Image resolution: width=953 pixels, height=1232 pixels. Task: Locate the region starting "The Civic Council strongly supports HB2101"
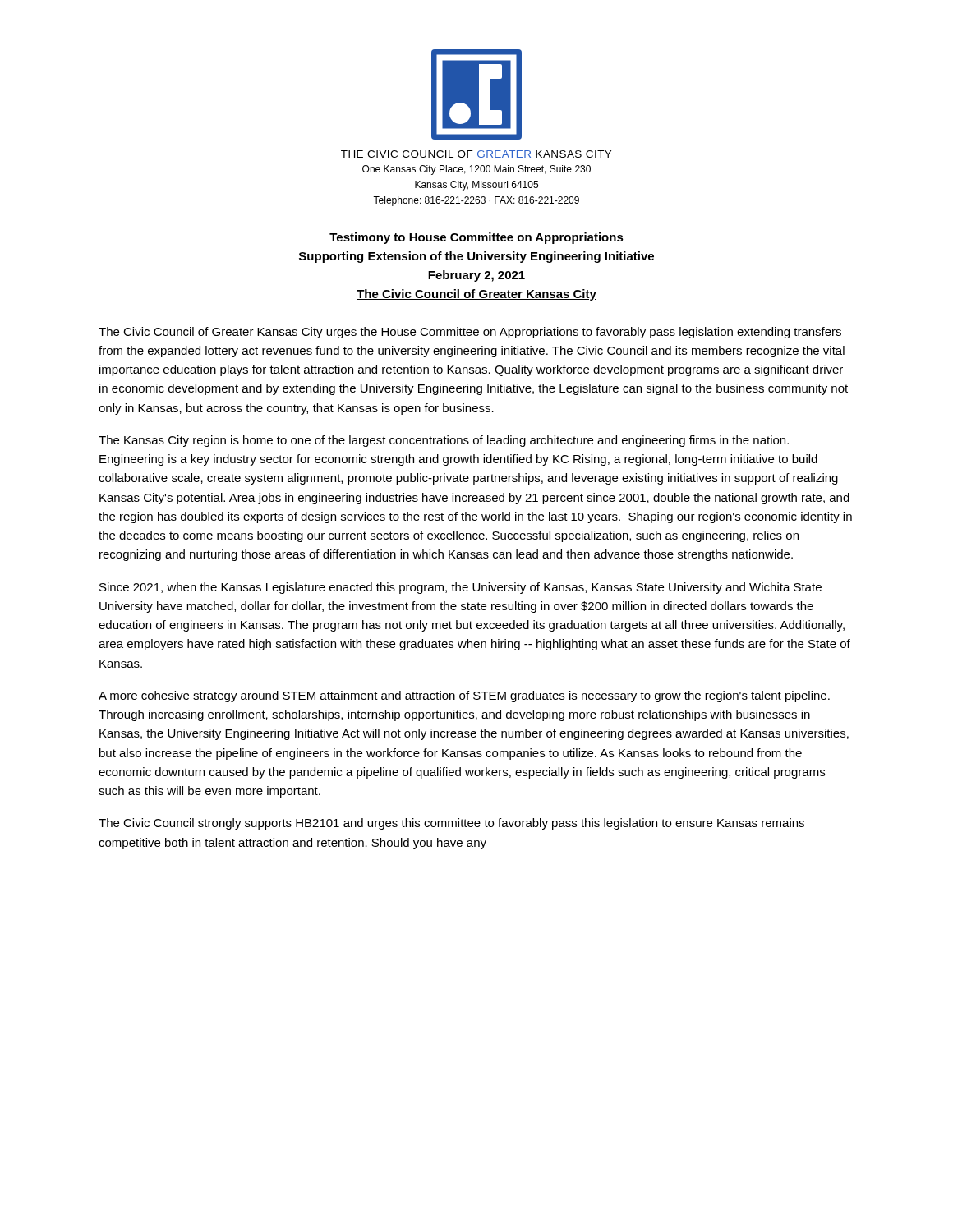pyautogui.click(x=452, y=832)
